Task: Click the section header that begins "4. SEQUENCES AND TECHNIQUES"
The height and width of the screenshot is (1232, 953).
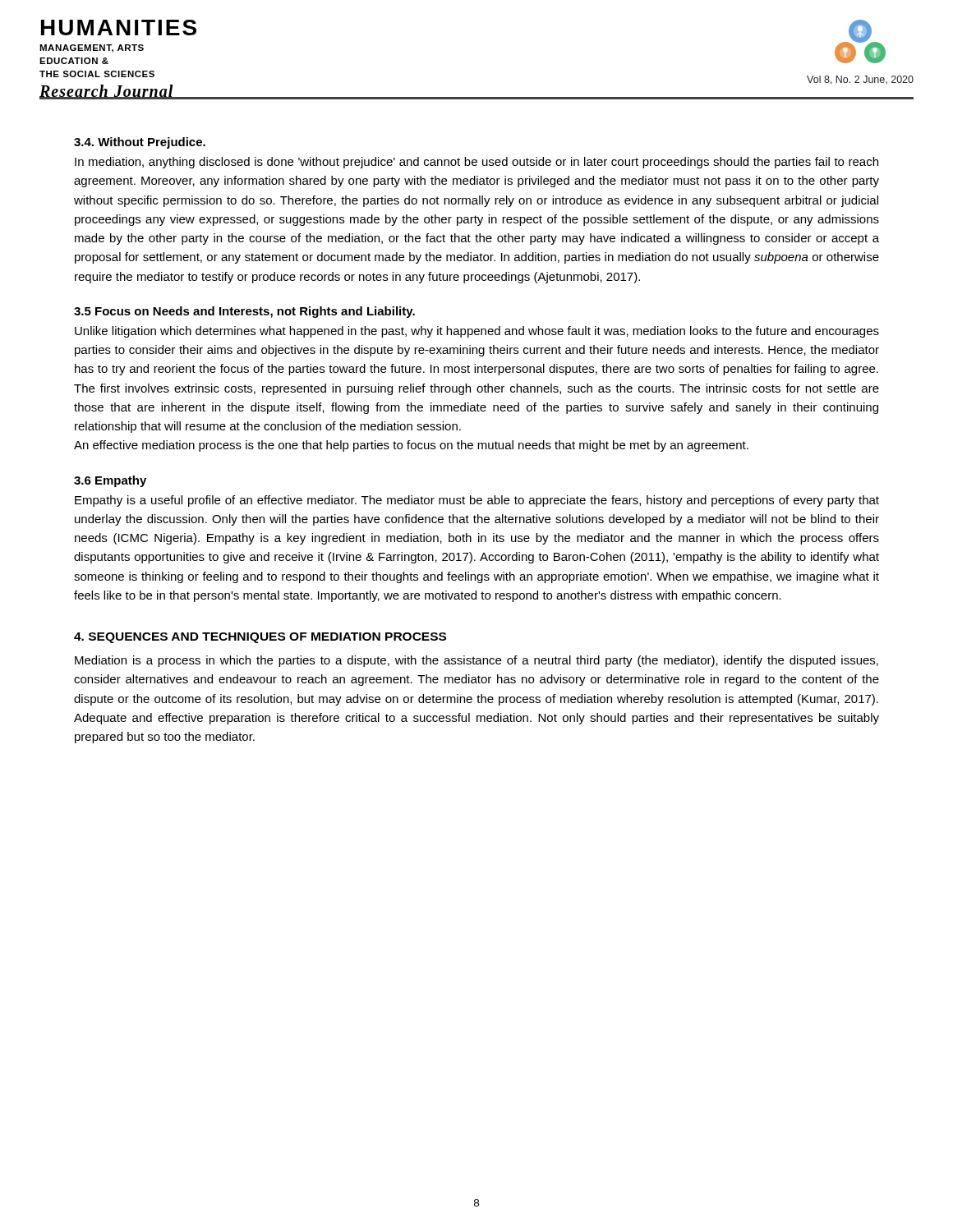Action: click(260, 636)
